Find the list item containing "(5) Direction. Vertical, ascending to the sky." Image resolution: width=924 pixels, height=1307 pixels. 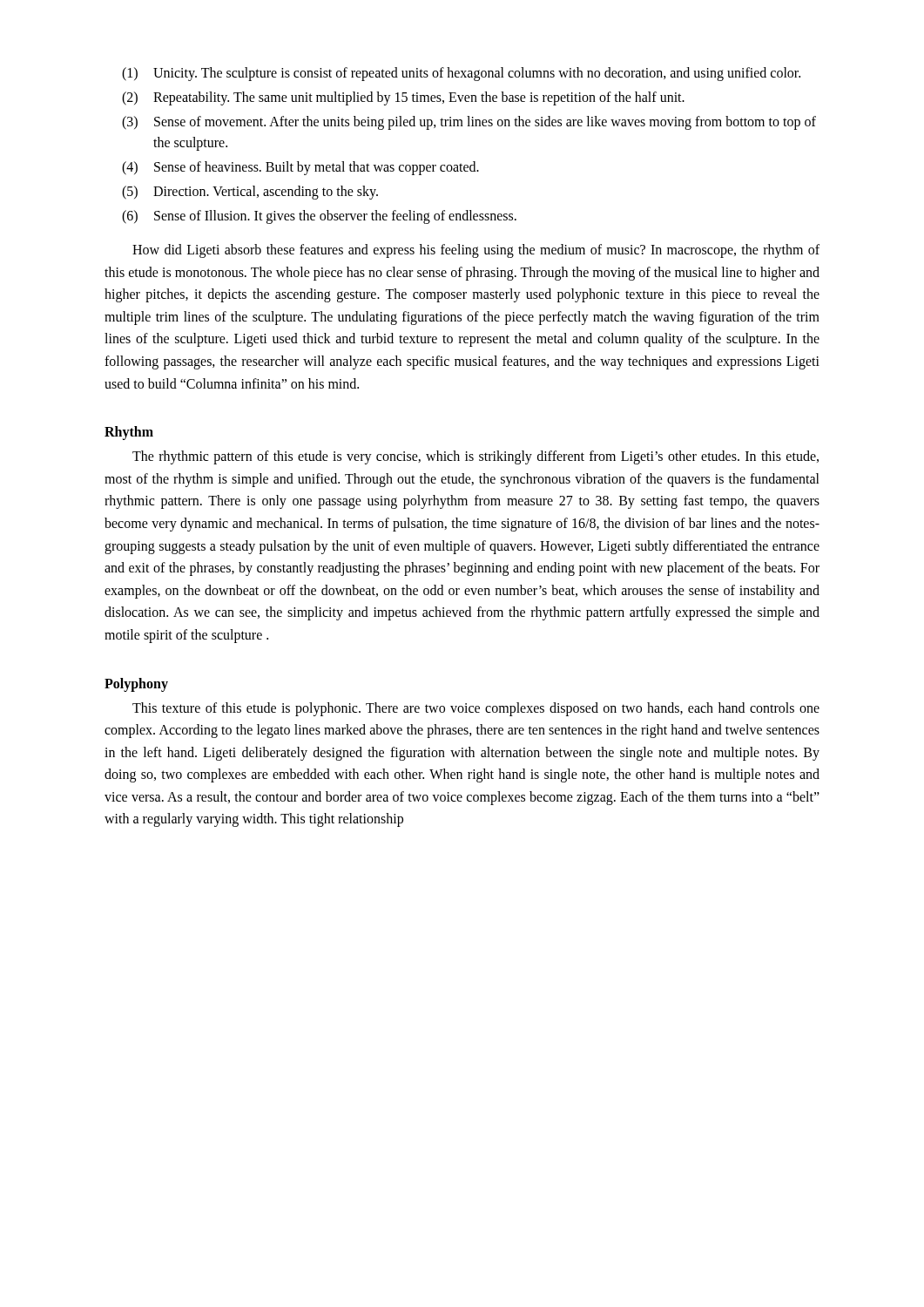(x=250, y=193)
